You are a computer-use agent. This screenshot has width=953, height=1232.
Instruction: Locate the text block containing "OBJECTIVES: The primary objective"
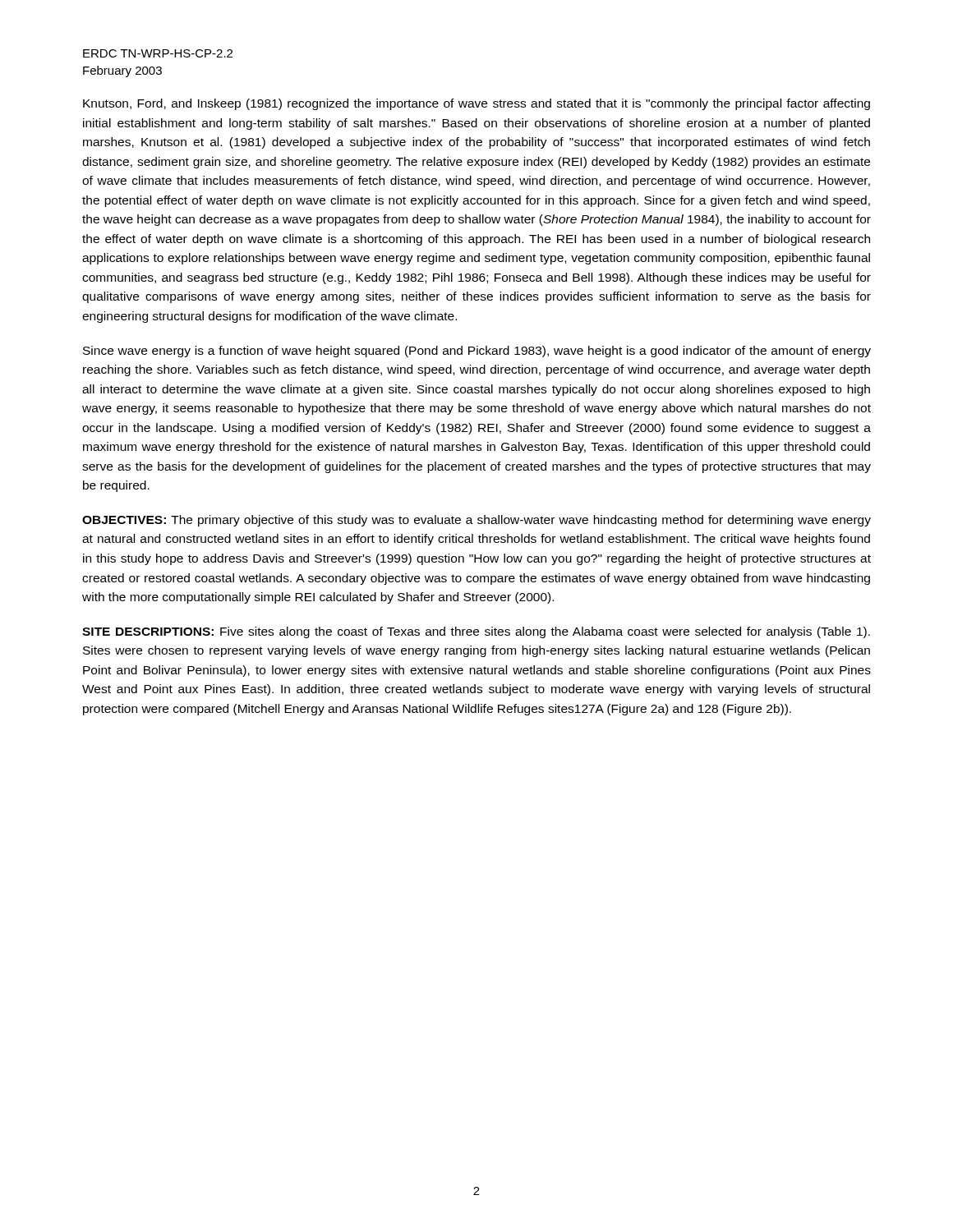(x=476, y=558)
